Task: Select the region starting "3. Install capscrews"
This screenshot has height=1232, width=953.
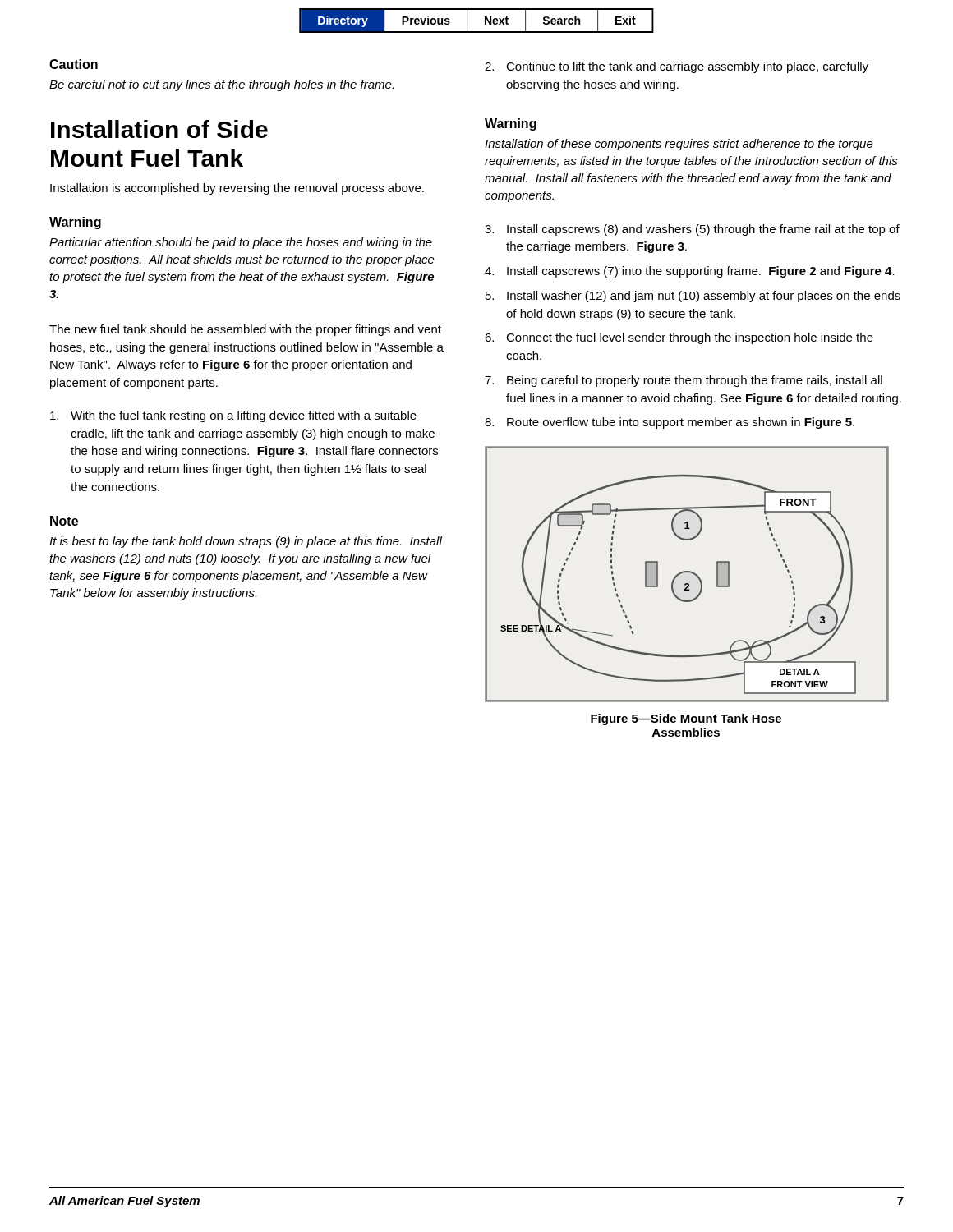Action: (x=694, y=238)
